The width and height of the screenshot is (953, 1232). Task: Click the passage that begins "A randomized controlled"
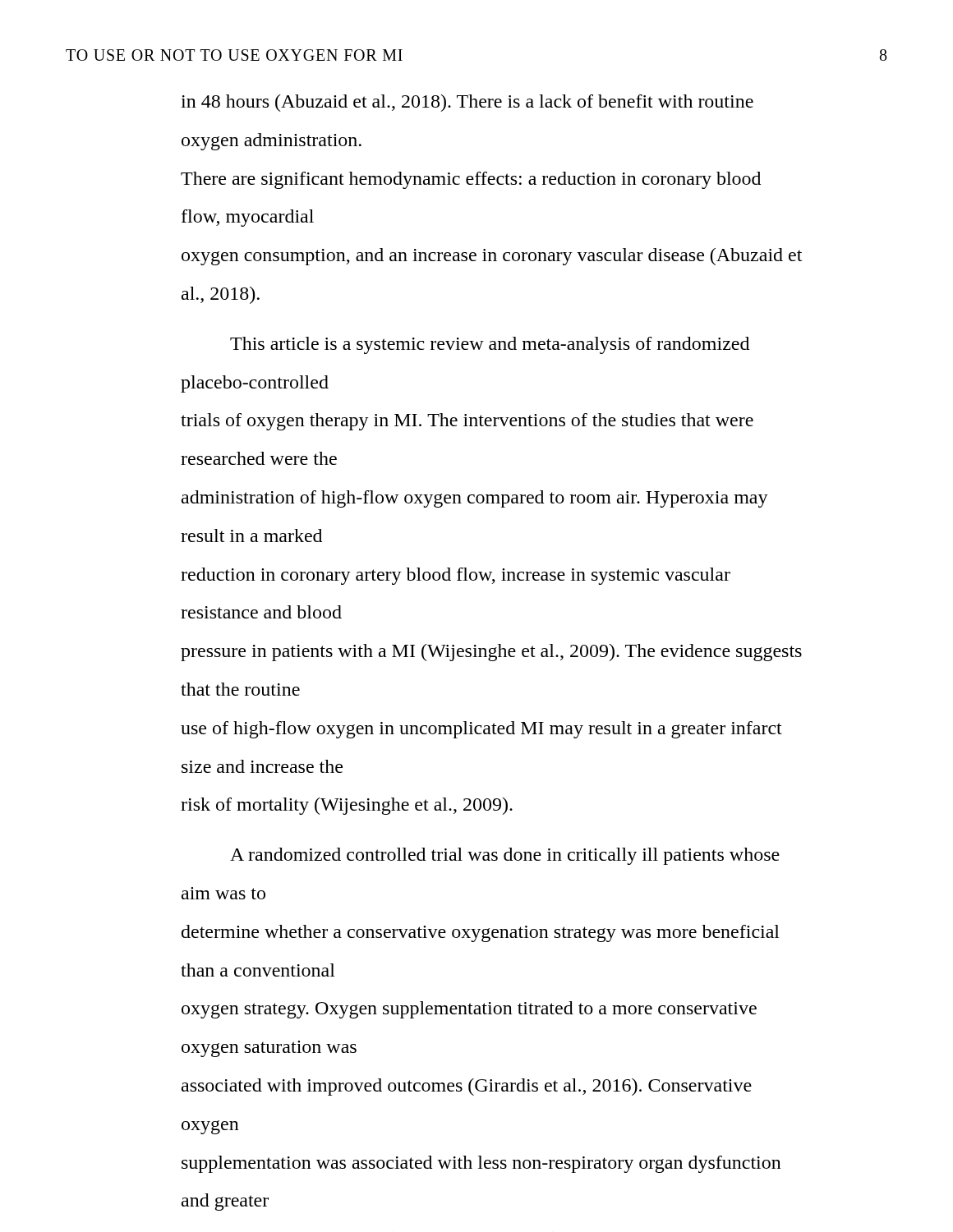click(x=505, y=856)
